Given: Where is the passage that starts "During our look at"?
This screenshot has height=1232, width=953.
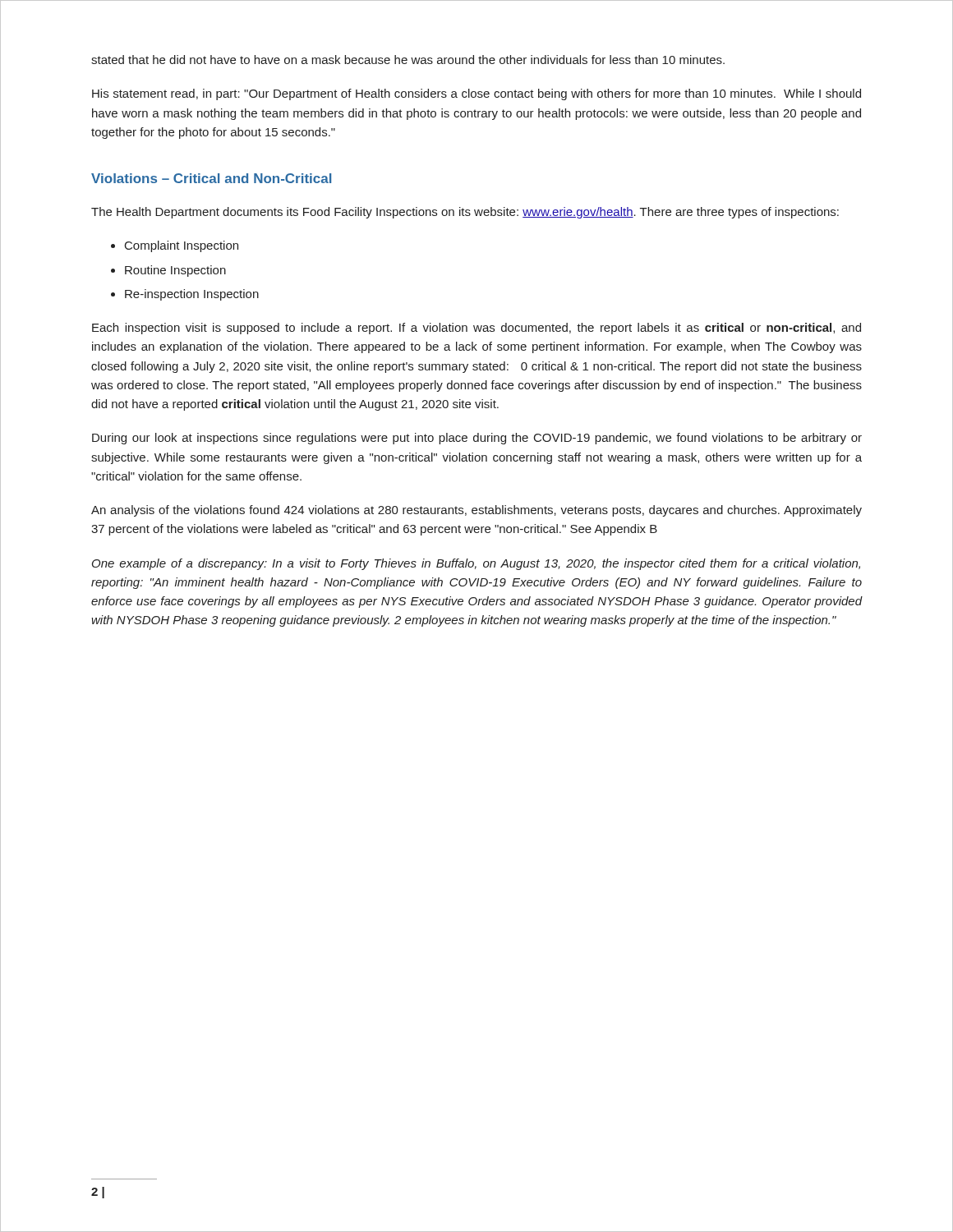Looking at the screenshot, I should tap(476, 457).
